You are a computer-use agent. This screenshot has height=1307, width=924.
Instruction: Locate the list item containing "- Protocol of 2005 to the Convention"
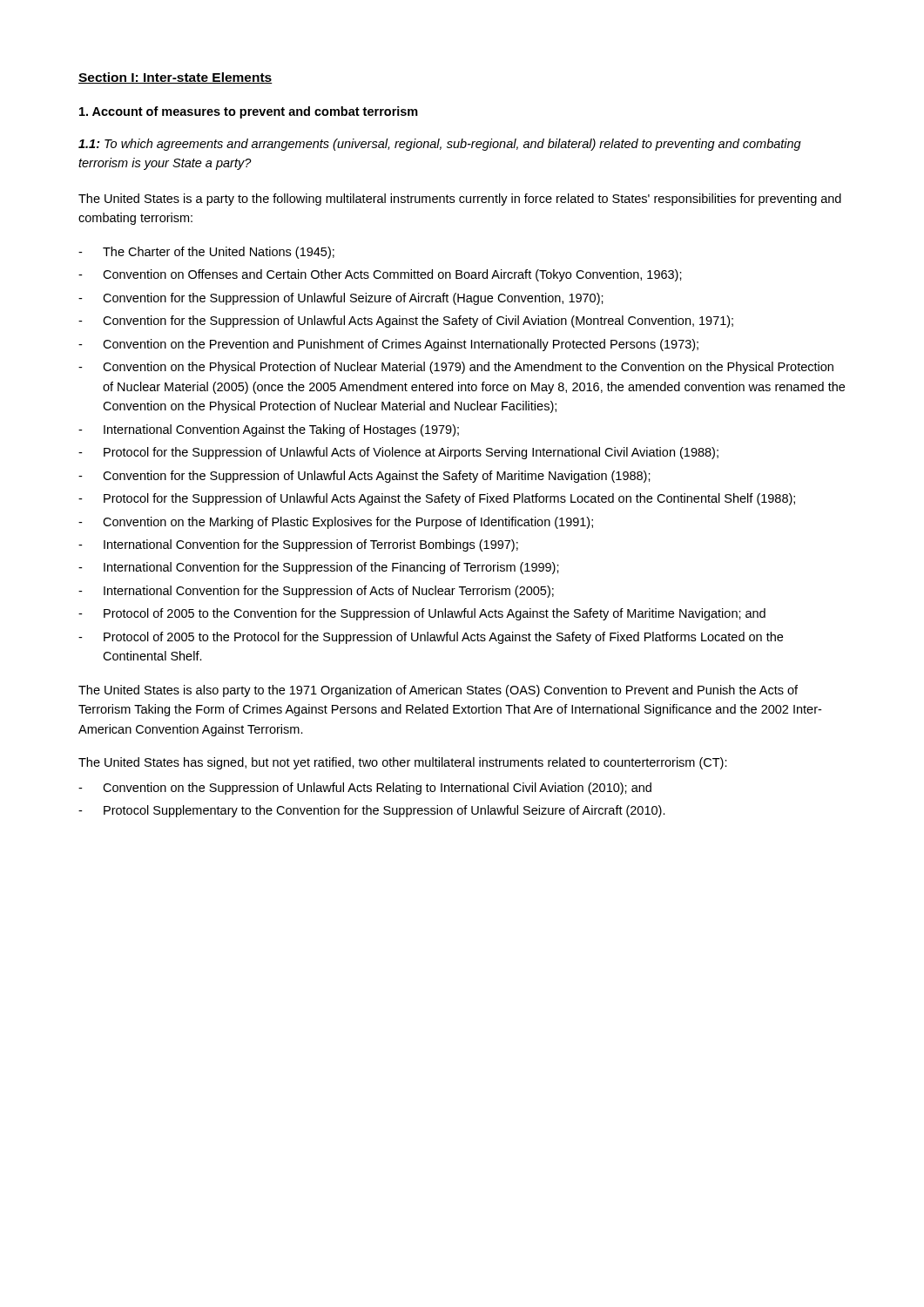462,614
